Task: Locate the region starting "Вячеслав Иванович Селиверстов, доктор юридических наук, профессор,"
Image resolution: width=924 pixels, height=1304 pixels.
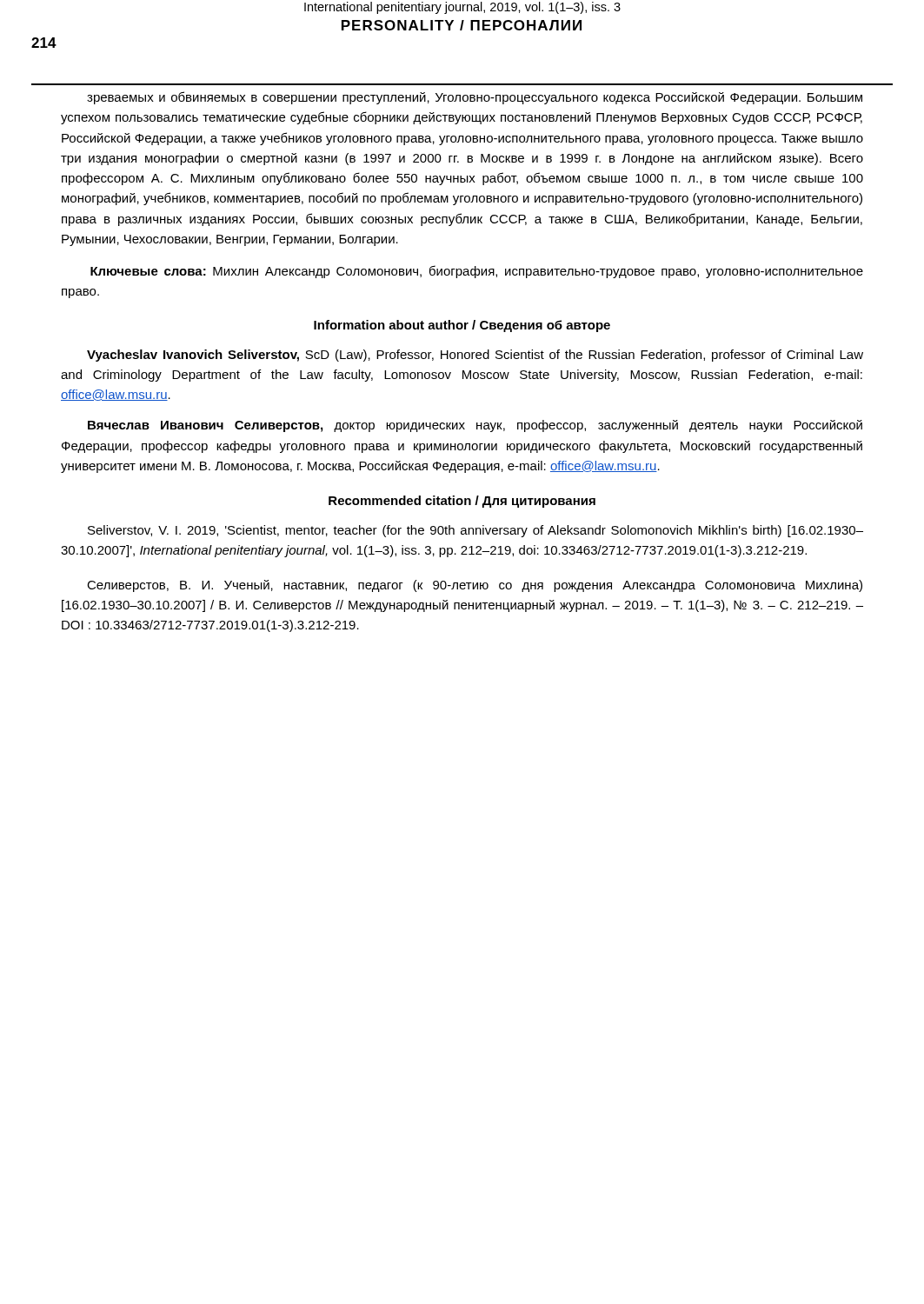Action: pyautogui.click(x=462, y=445)
